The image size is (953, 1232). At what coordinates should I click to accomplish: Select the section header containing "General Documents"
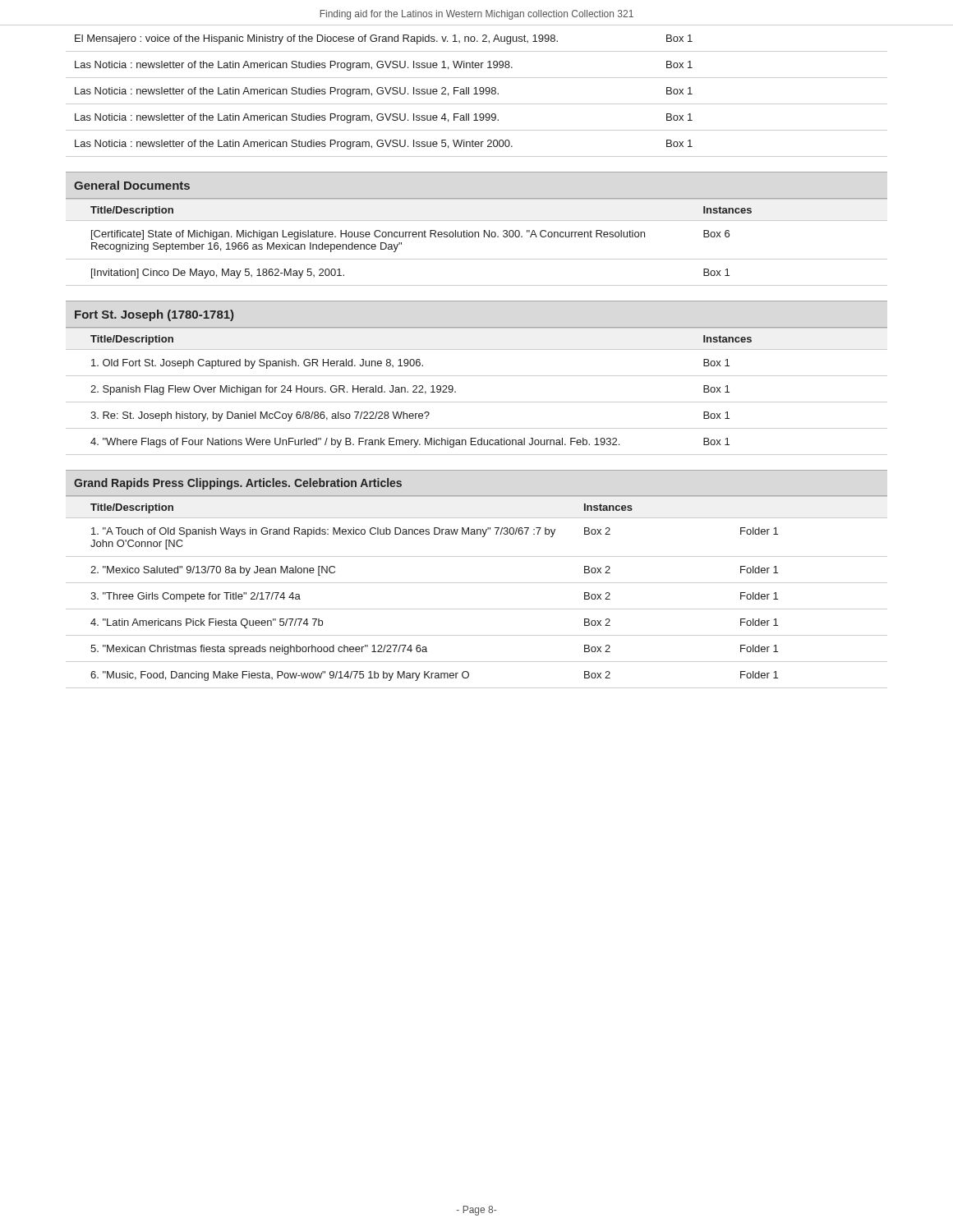pos(132,185)
